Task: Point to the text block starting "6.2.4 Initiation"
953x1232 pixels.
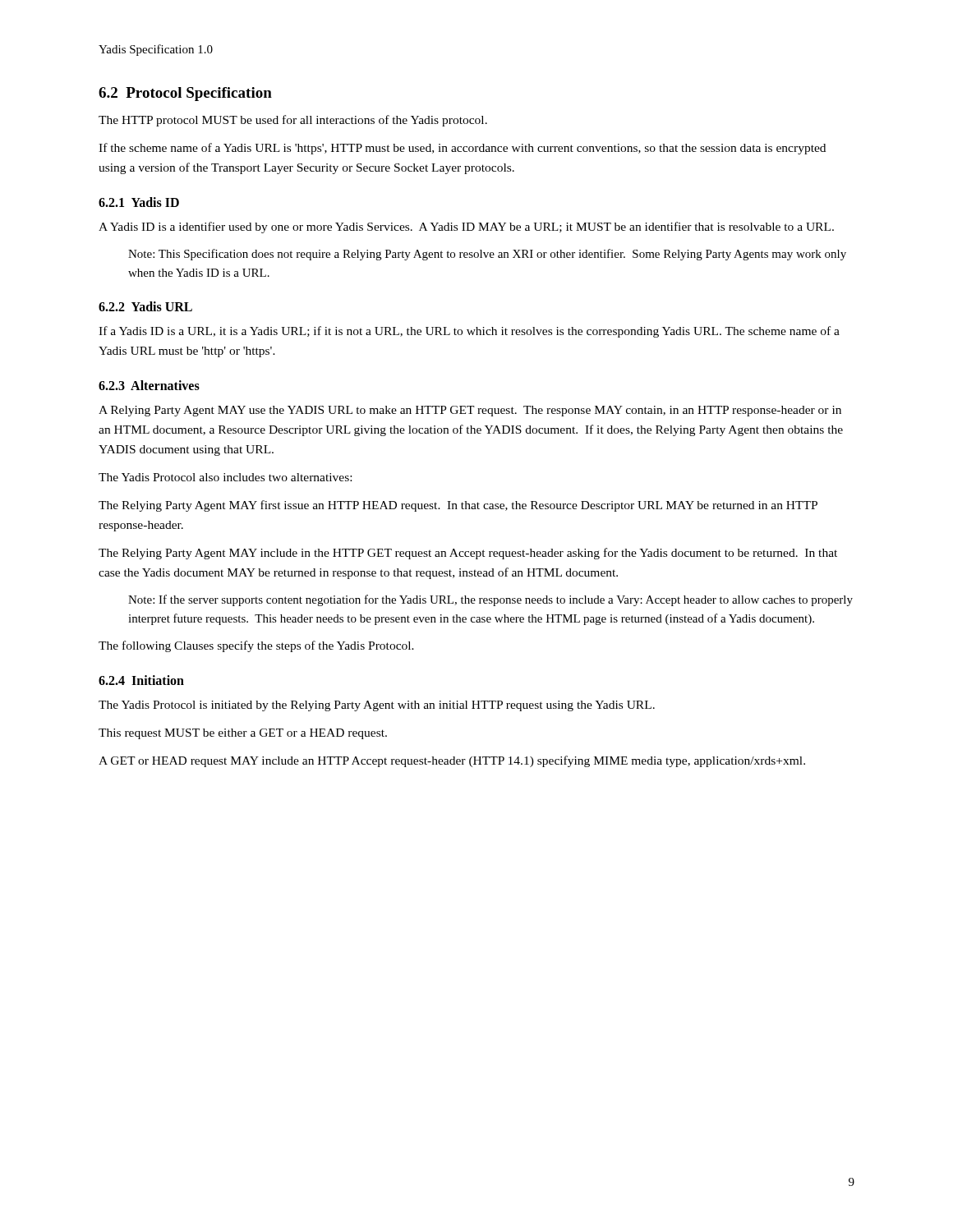Action: click(141, 681)
